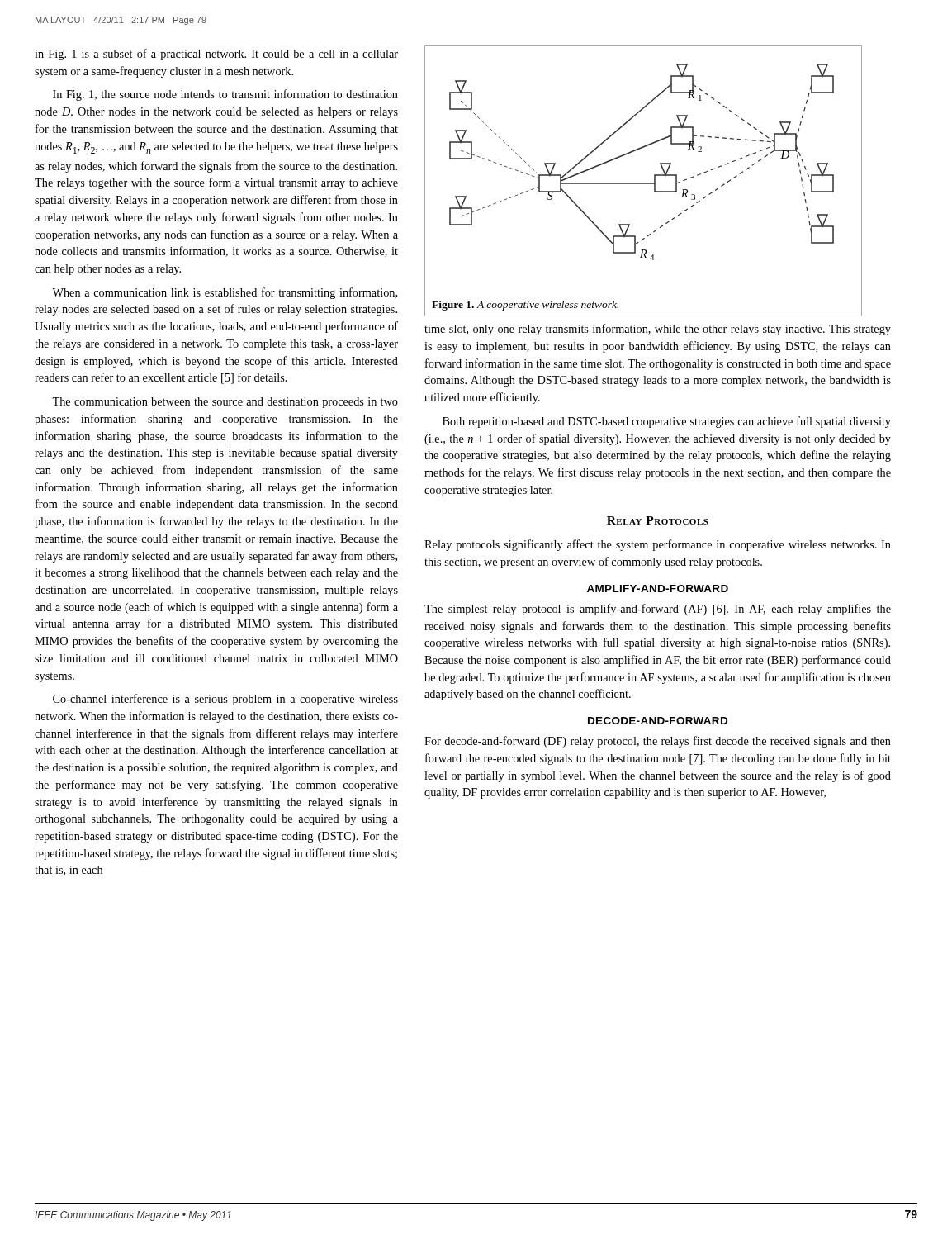The height and width of the screenshot is (1239, 952).
Task: Locate the illustration
Action: tap(643, 181)
